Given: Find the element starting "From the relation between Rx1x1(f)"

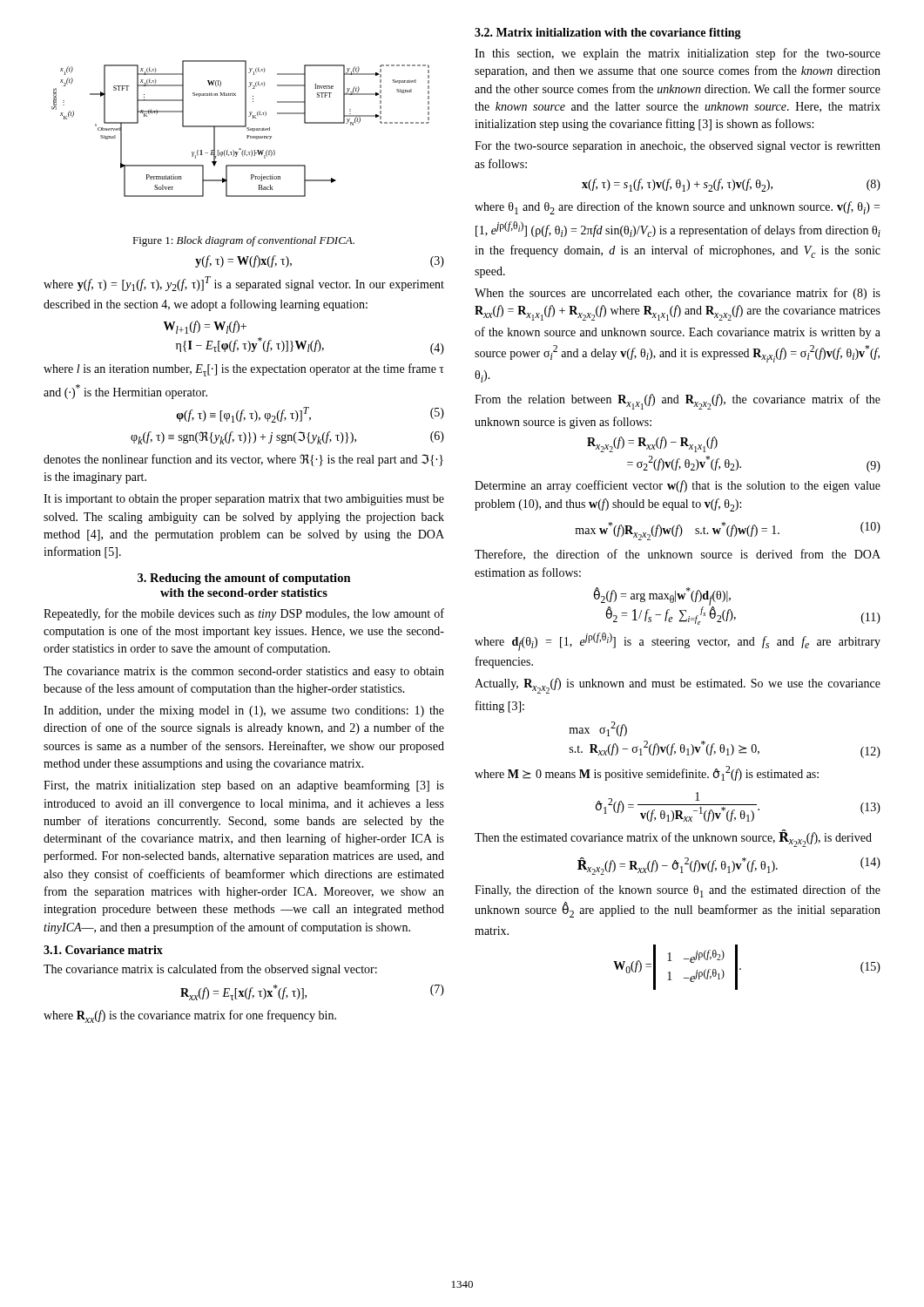Looking at the screenshot, I should [x=678, y=411].
